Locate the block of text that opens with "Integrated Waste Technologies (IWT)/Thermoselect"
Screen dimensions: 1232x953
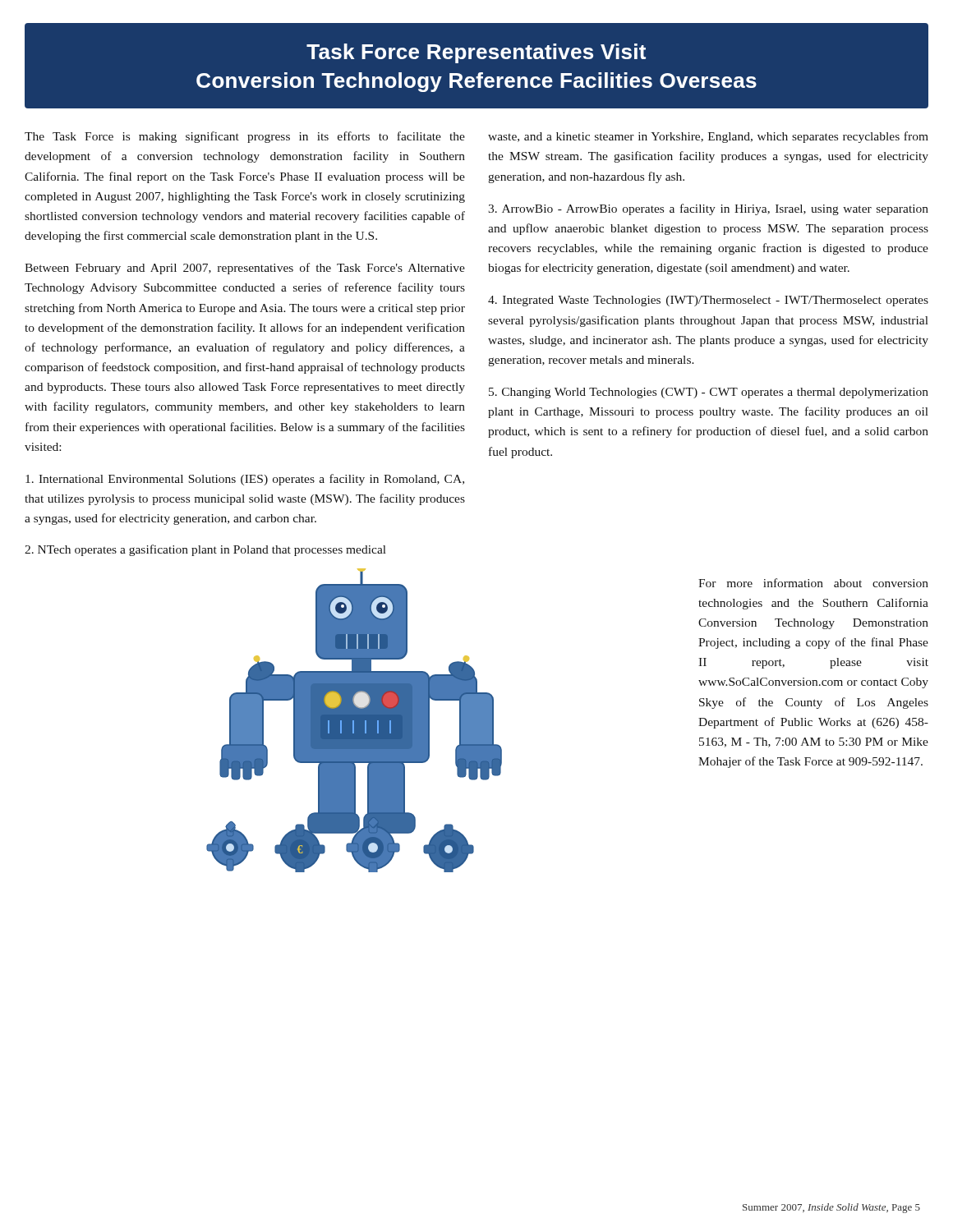(708, 330)
